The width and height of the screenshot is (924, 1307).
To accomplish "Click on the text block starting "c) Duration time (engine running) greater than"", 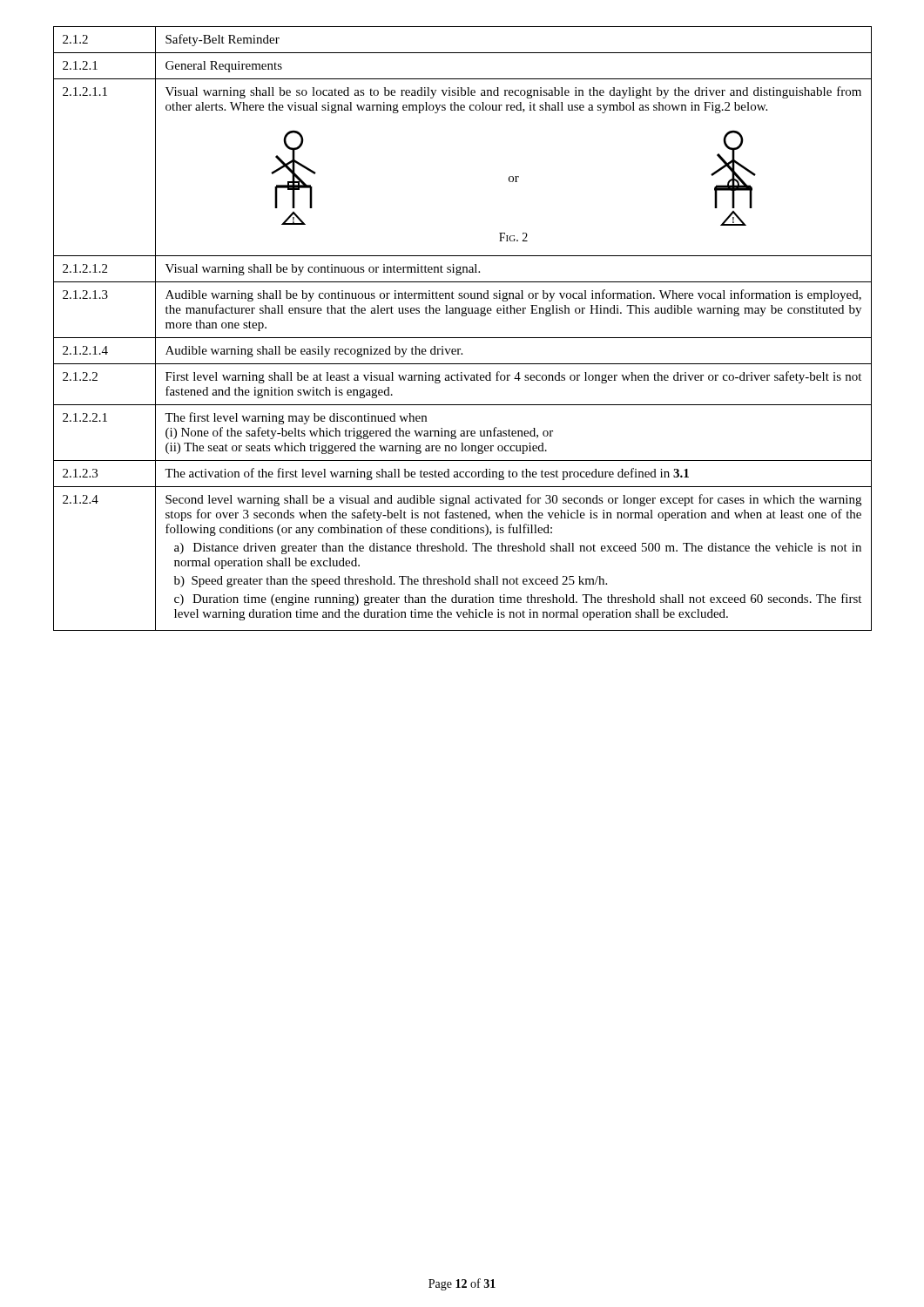I will 518,606.
